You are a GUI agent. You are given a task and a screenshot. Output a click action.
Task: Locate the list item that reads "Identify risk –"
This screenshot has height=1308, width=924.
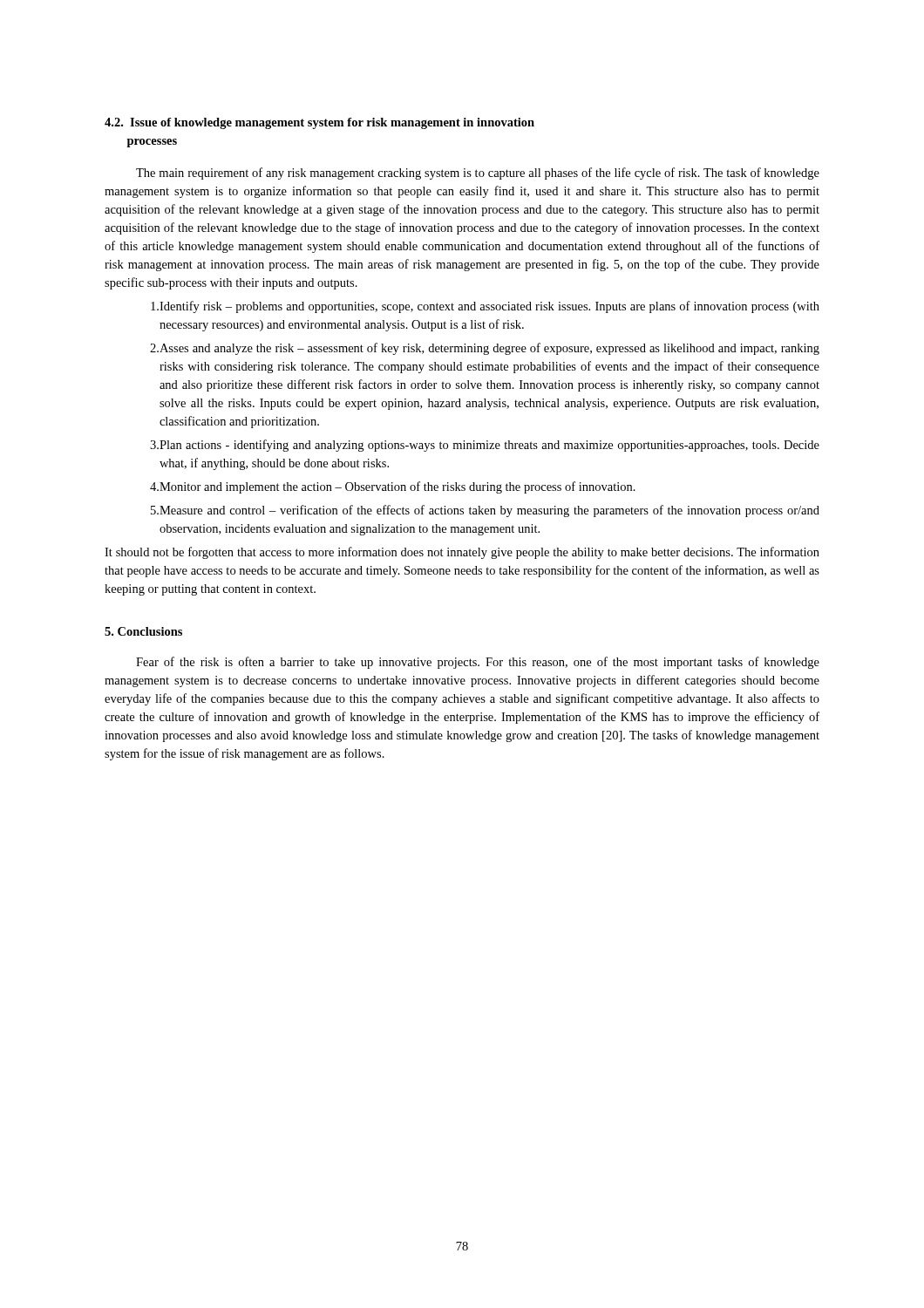pos(462,316)
